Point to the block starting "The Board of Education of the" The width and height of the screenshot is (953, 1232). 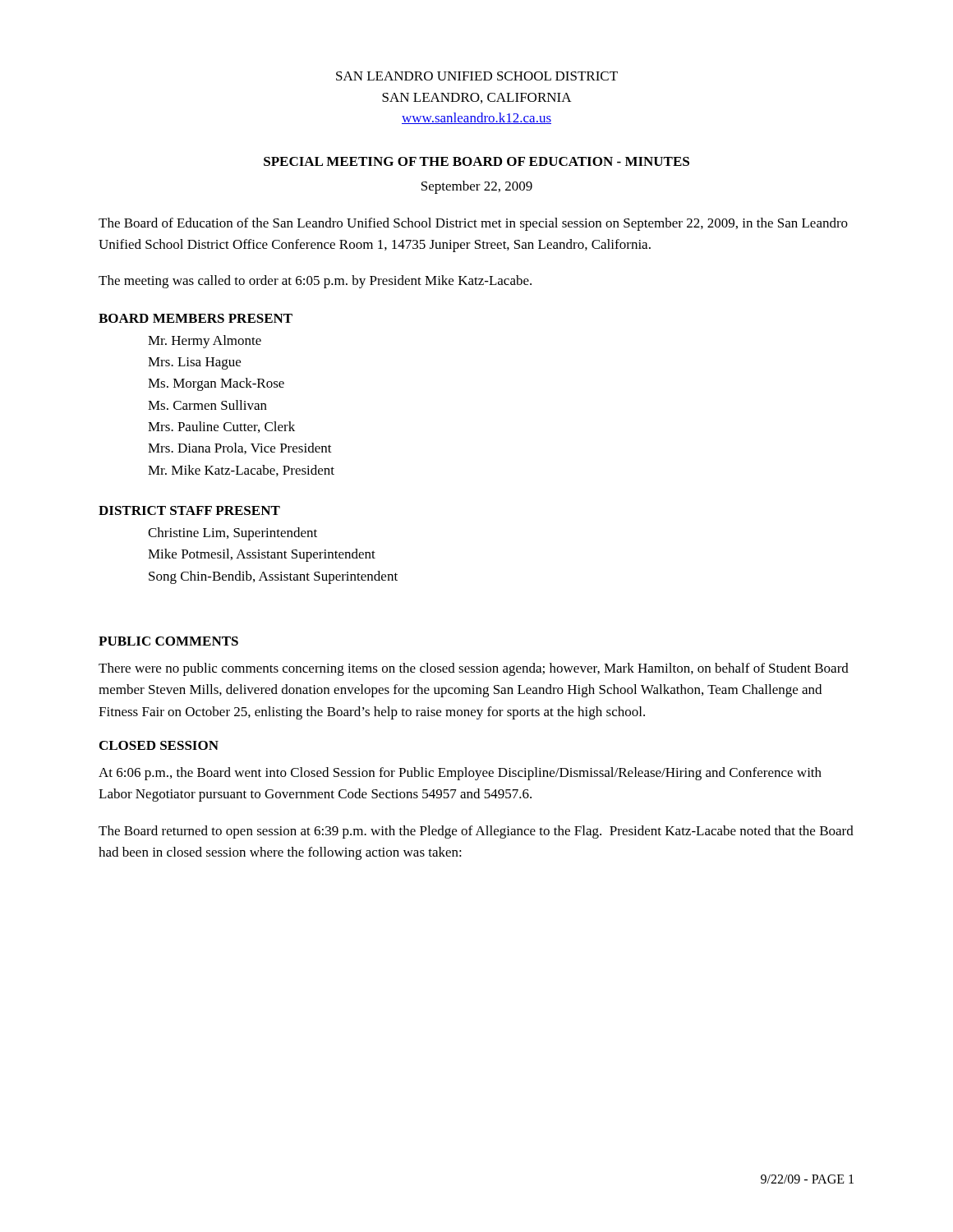tap(473, 233)
